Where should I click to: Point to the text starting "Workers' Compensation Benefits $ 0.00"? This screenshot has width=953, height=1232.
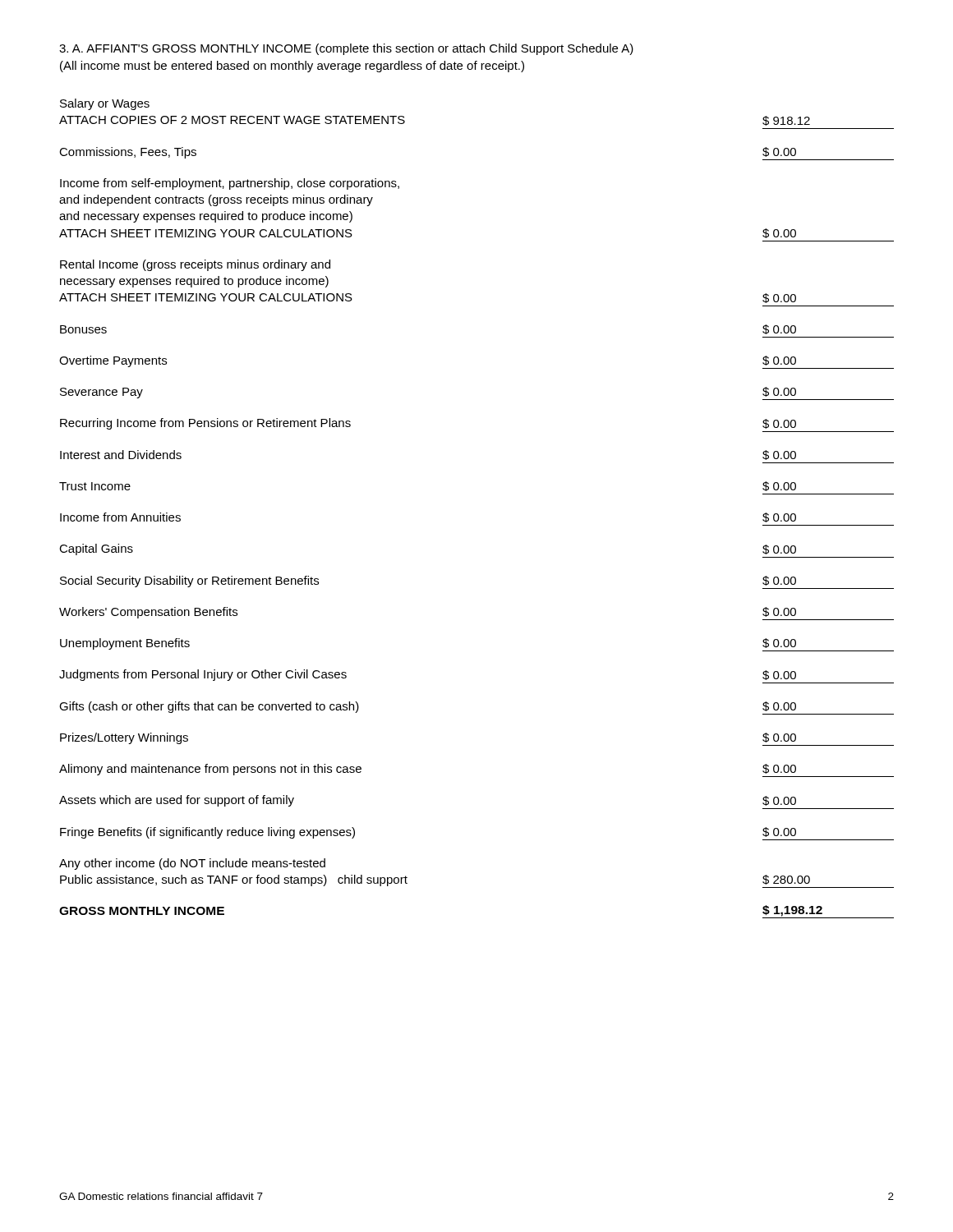pos(147,612)
